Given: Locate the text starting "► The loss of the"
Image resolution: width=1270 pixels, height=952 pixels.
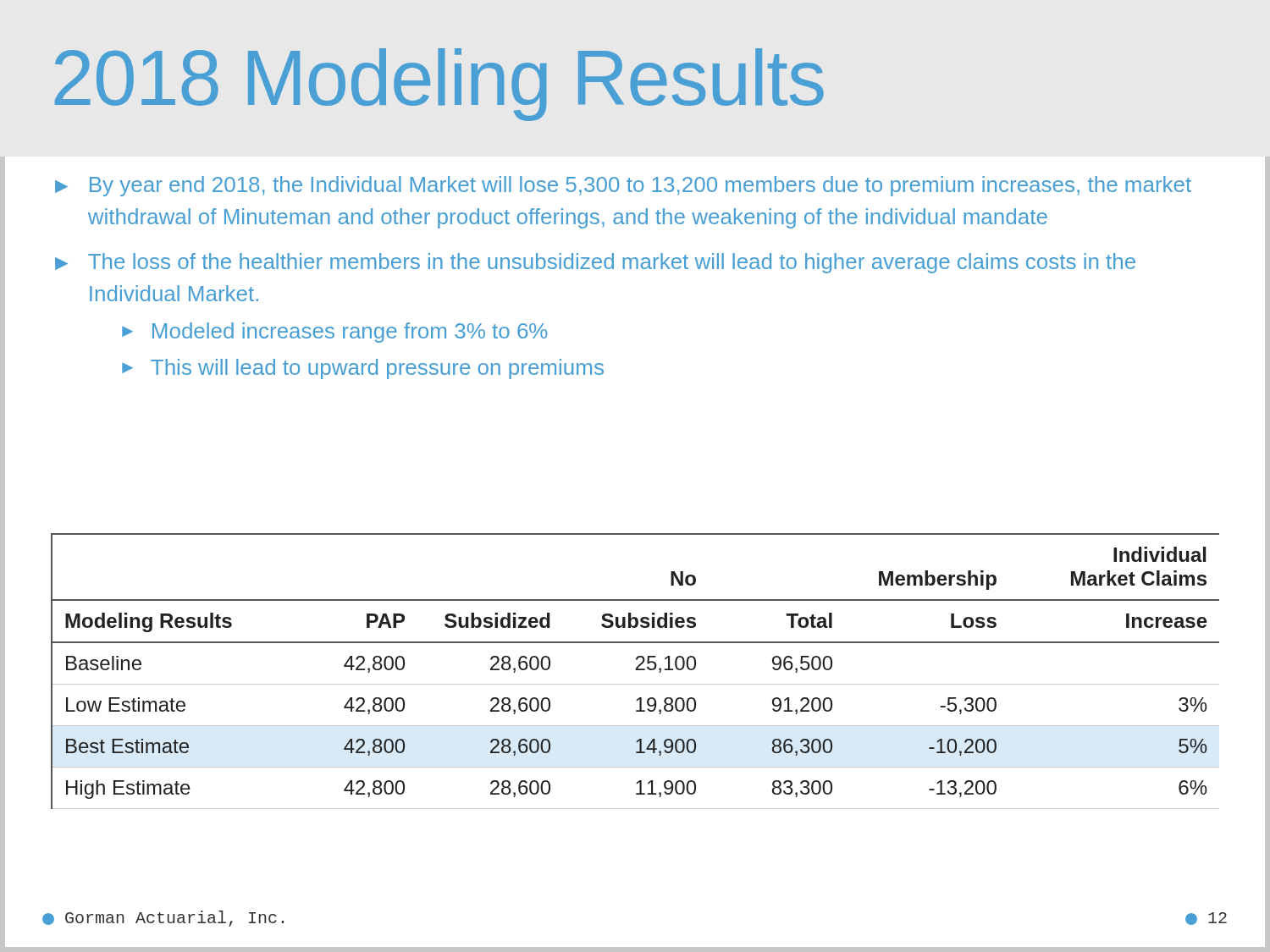Looking at the screenshot, I should 635,278.
